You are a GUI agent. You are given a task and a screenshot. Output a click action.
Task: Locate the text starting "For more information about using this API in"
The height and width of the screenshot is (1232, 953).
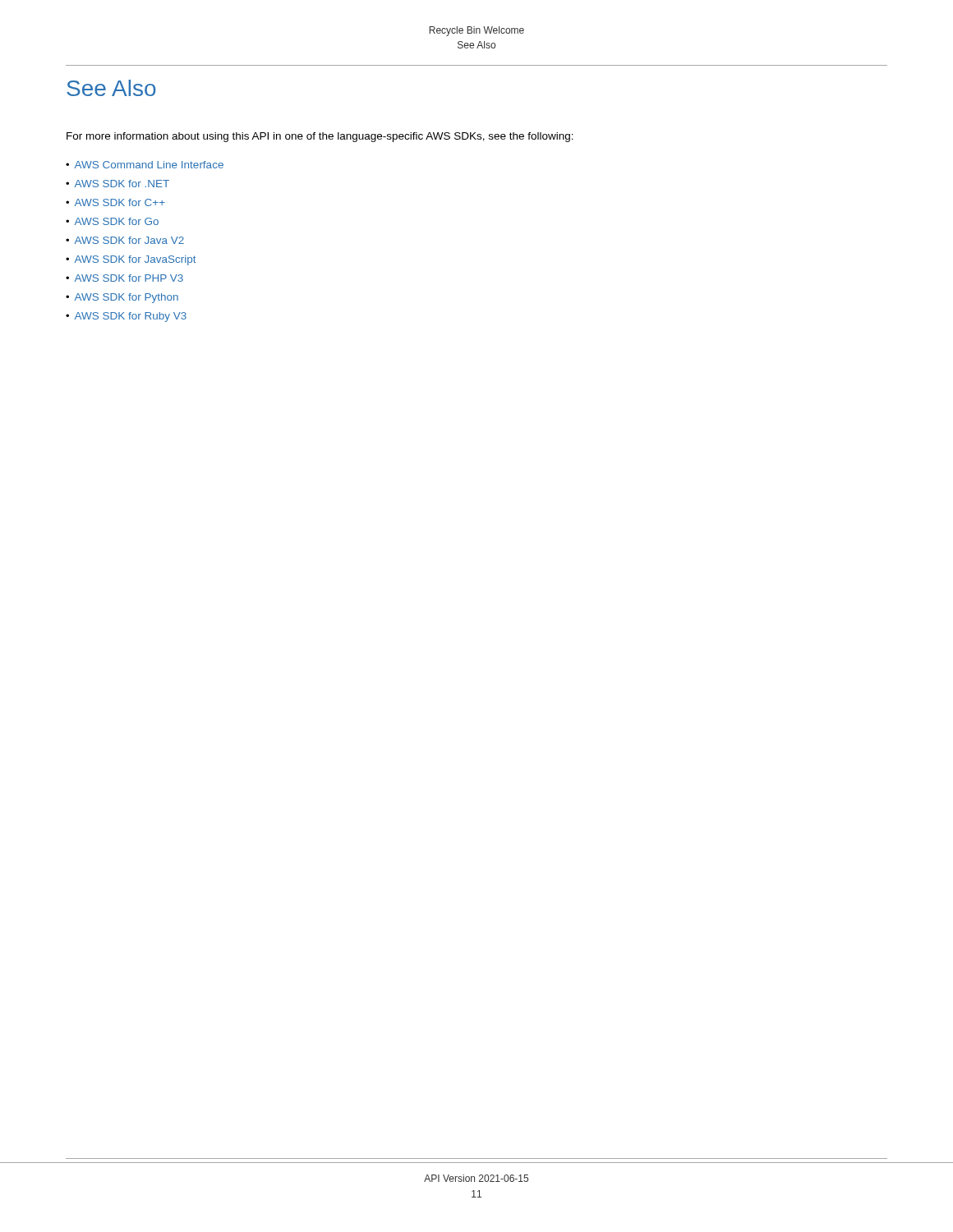click(x=320, y=136)
